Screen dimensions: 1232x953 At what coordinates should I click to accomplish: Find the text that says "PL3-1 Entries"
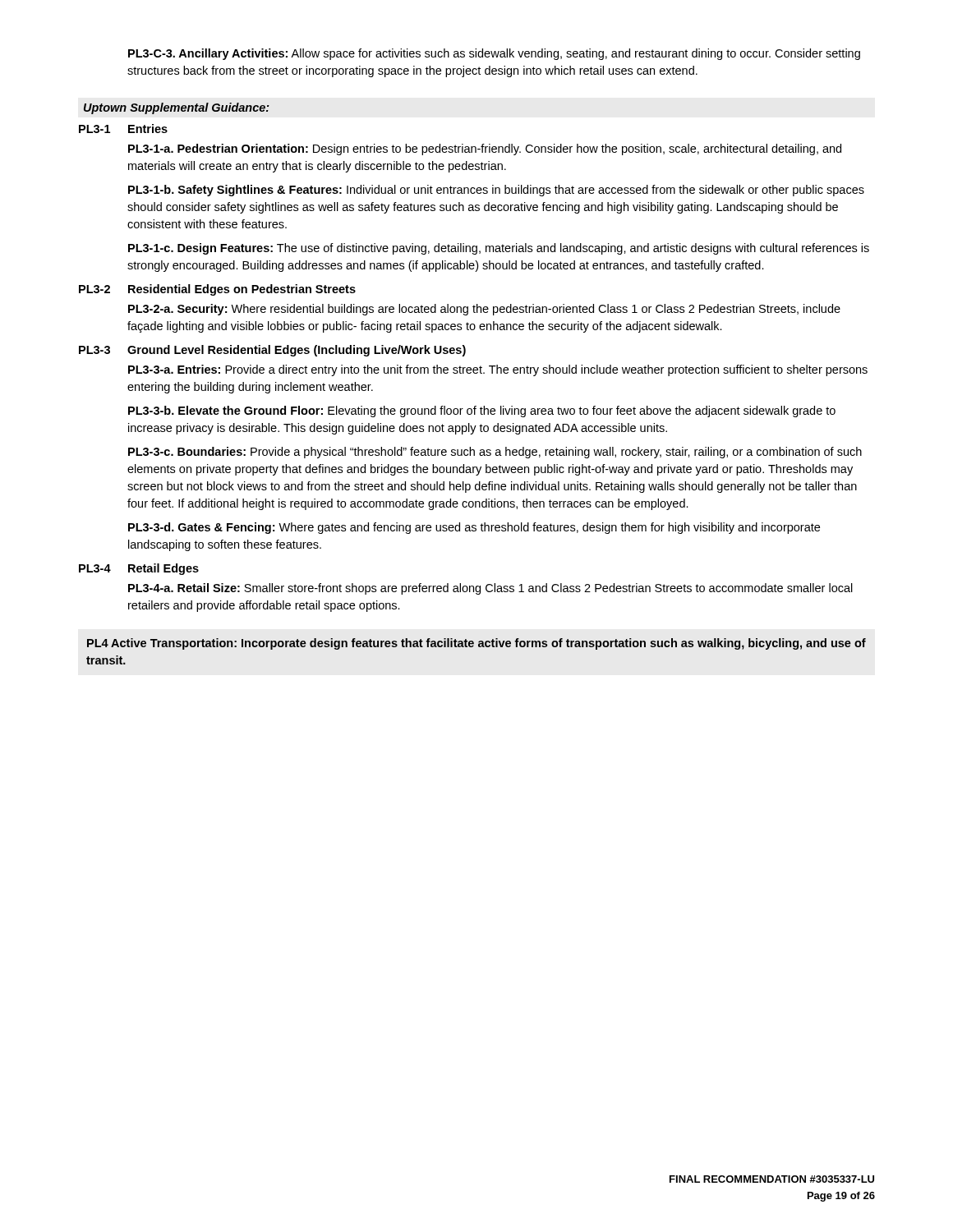point(123,129)
